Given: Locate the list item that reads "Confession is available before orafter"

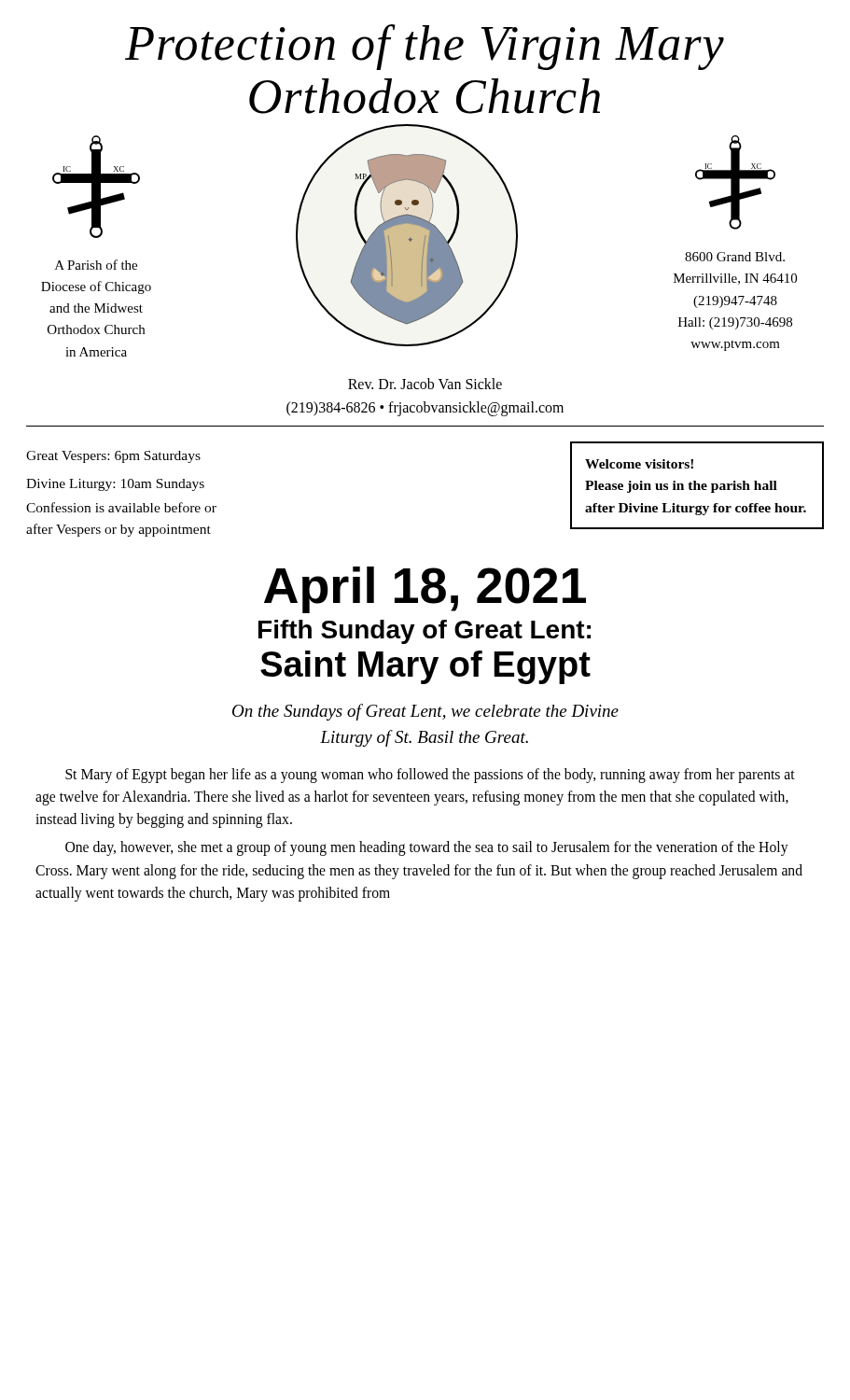Looking at the screenshot, I should [x=121, y=518].
